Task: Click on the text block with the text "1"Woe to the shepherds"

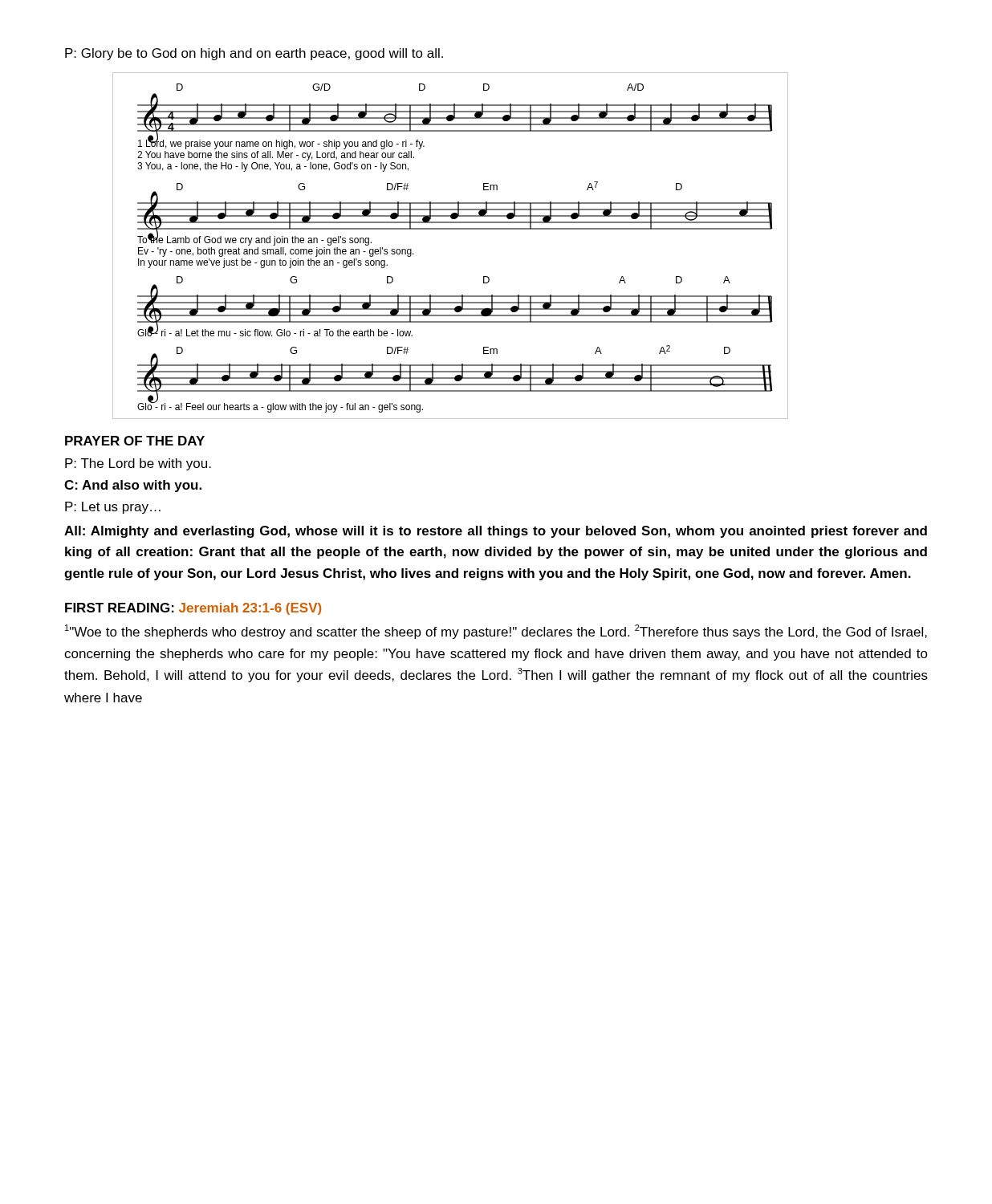Action: point(496,664)
